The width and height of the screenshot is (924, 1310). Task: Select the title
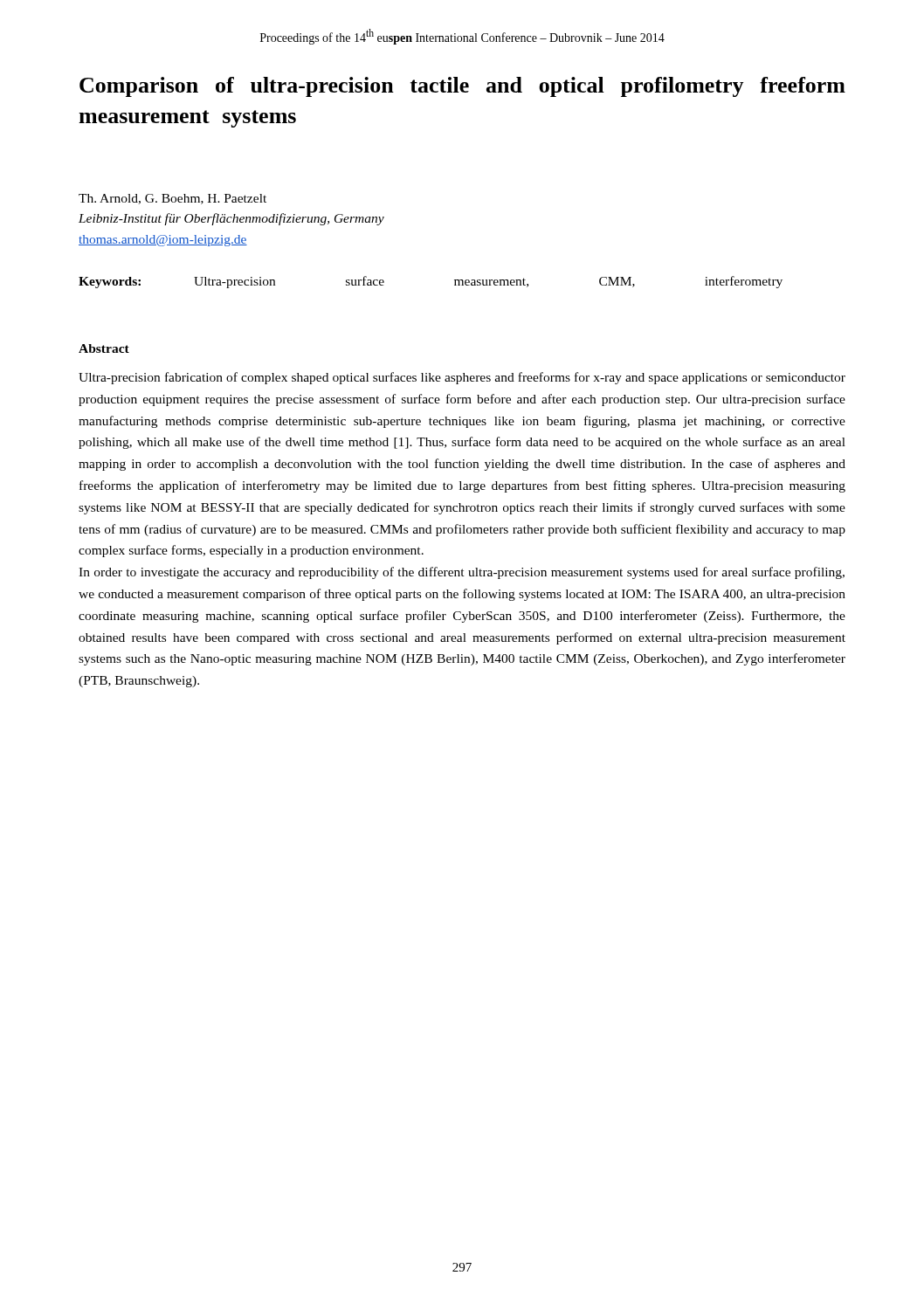pyautogui.click(x=462, y=100)
